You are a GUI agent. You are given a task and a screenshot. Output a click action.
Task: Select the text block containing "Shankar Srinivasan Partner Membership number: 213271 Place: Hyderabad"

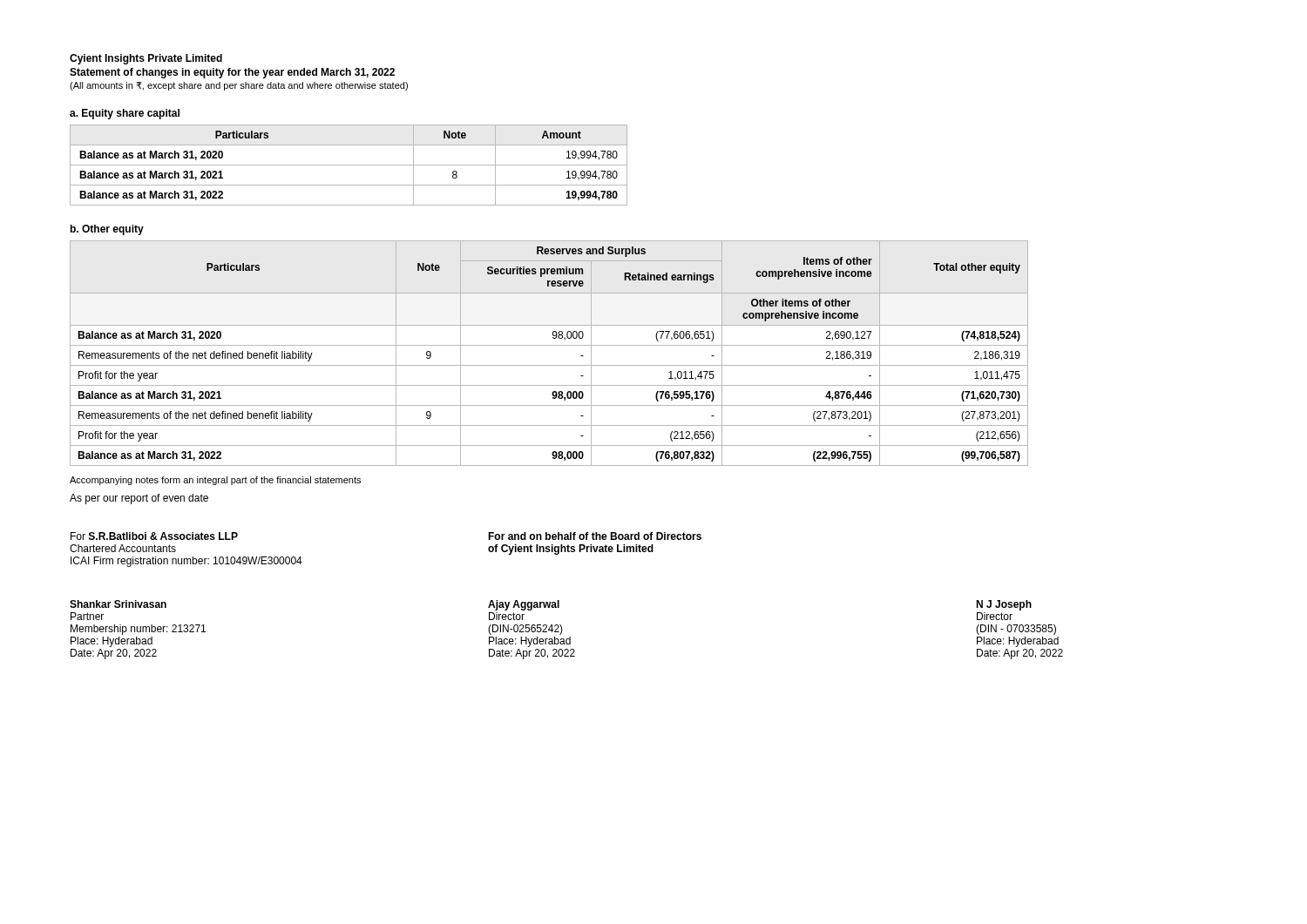pyautogui.click(x=118, y=604)
